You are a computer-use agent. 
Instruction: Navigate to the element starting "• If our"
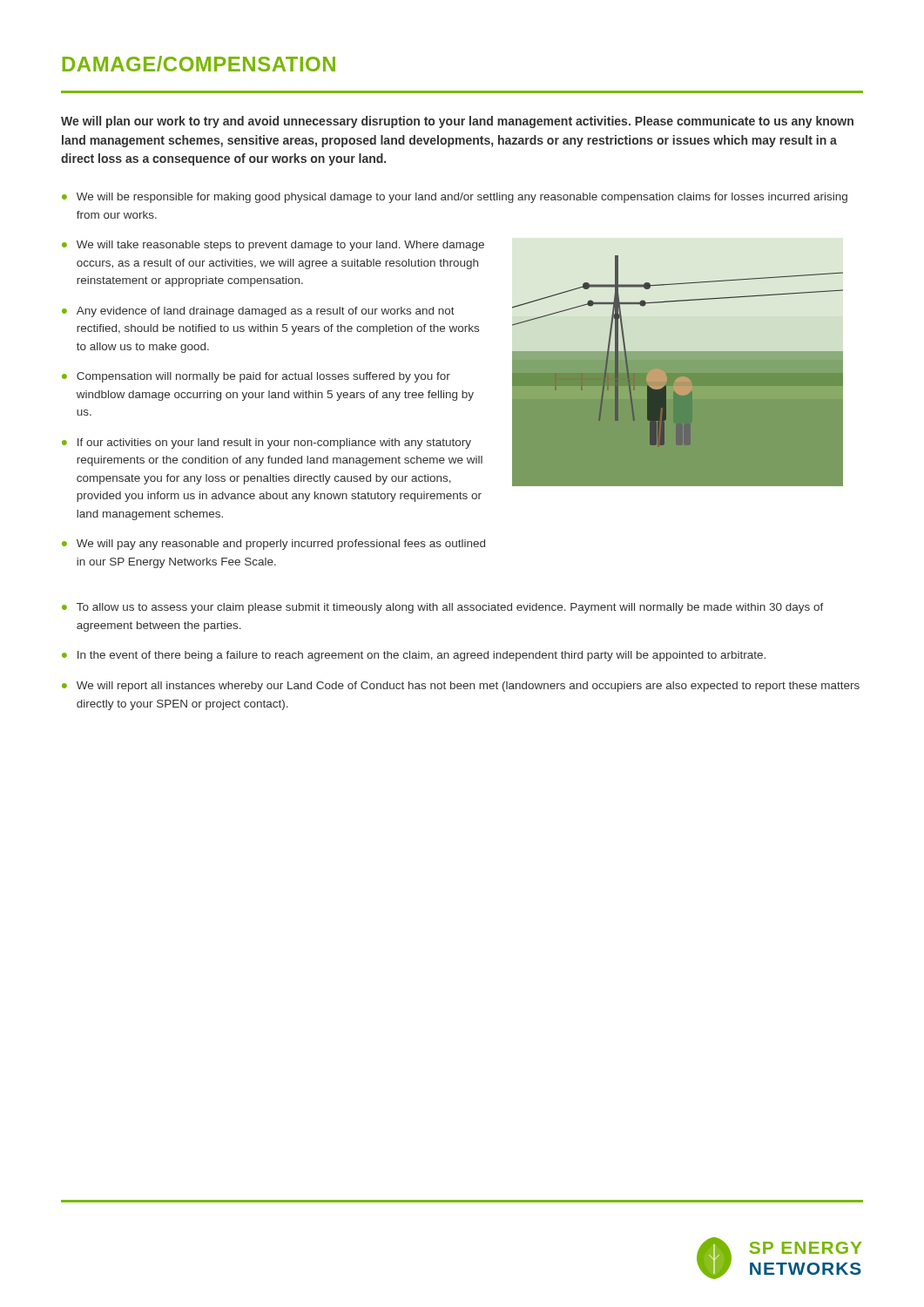click(x=274, y=478)
